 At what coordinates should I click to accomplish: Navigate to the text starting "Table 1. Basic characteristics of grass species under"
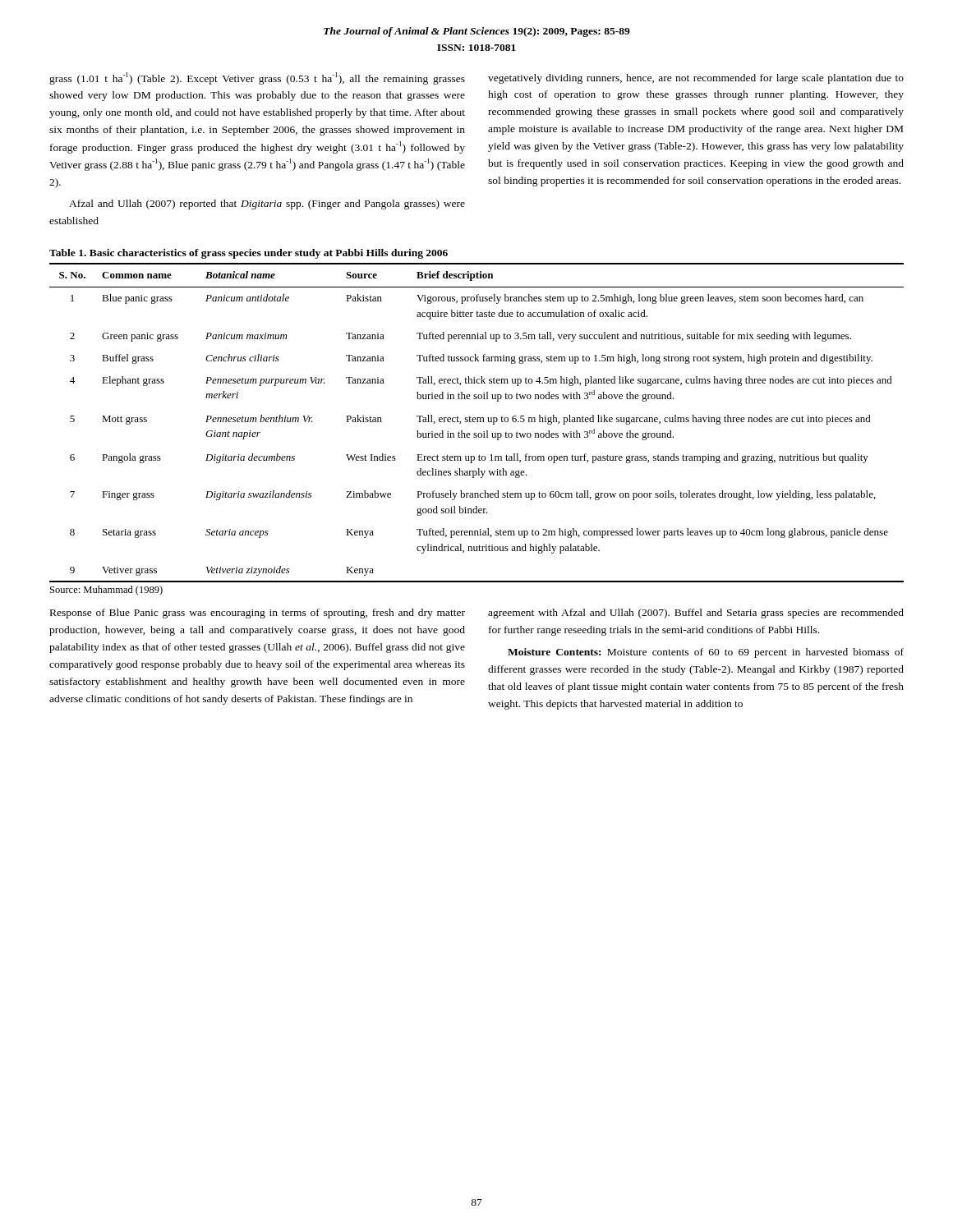[x=249, y=253]
